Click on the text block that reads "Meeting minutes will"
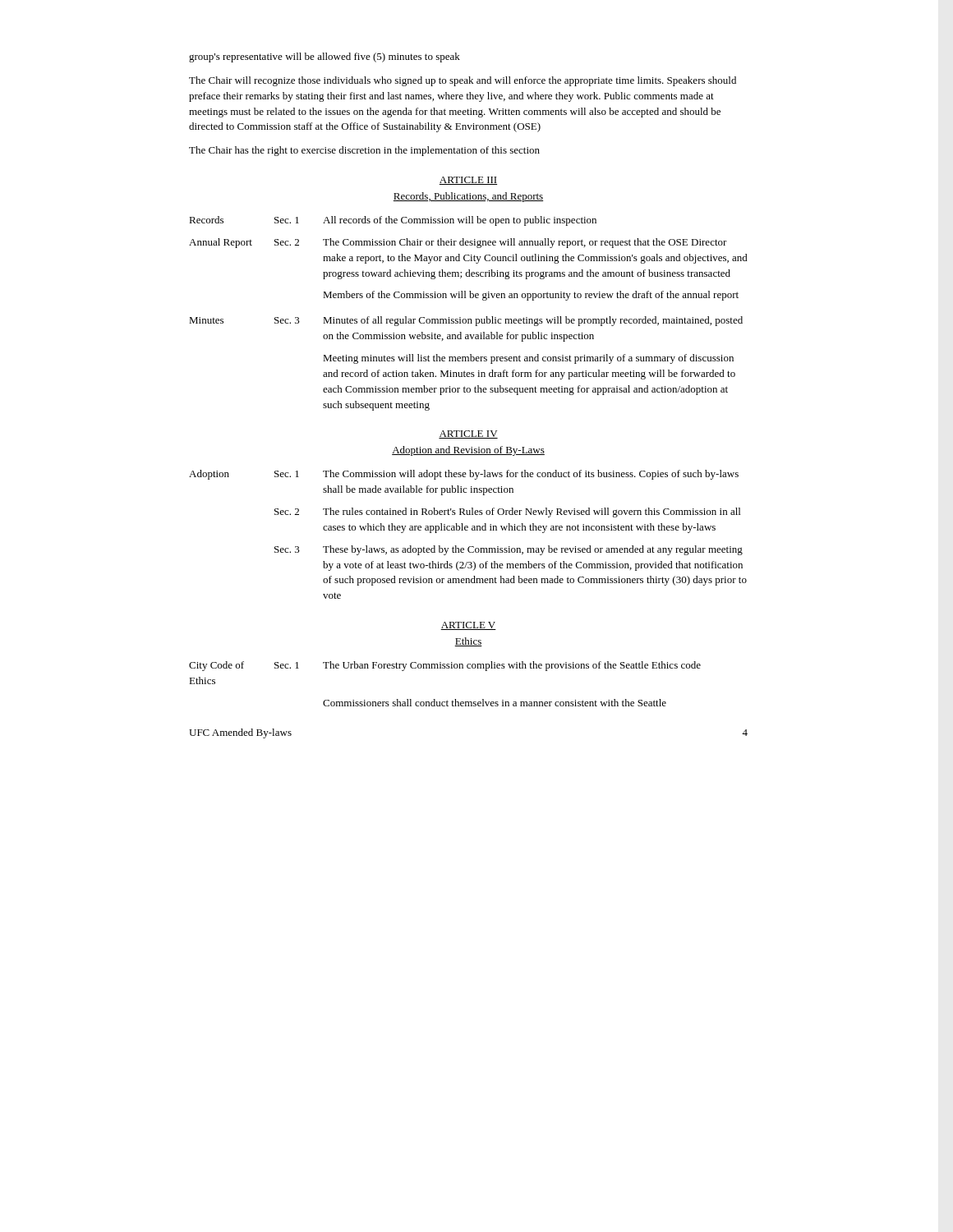The width and height of the screenshot is (953, 1232). (x=468, y=382)
